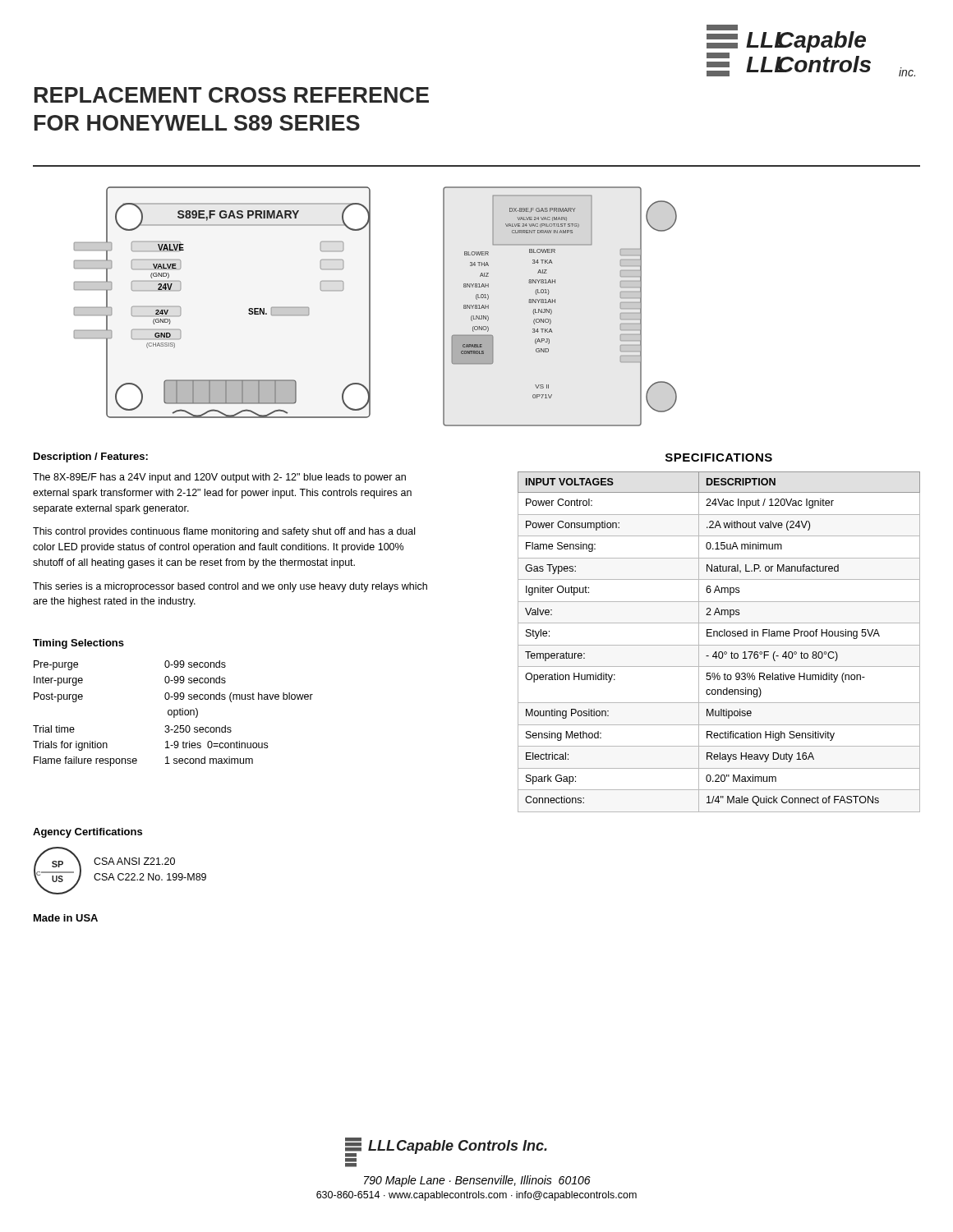
Task: Find the engineering diagram
Action: pos(476,302)
